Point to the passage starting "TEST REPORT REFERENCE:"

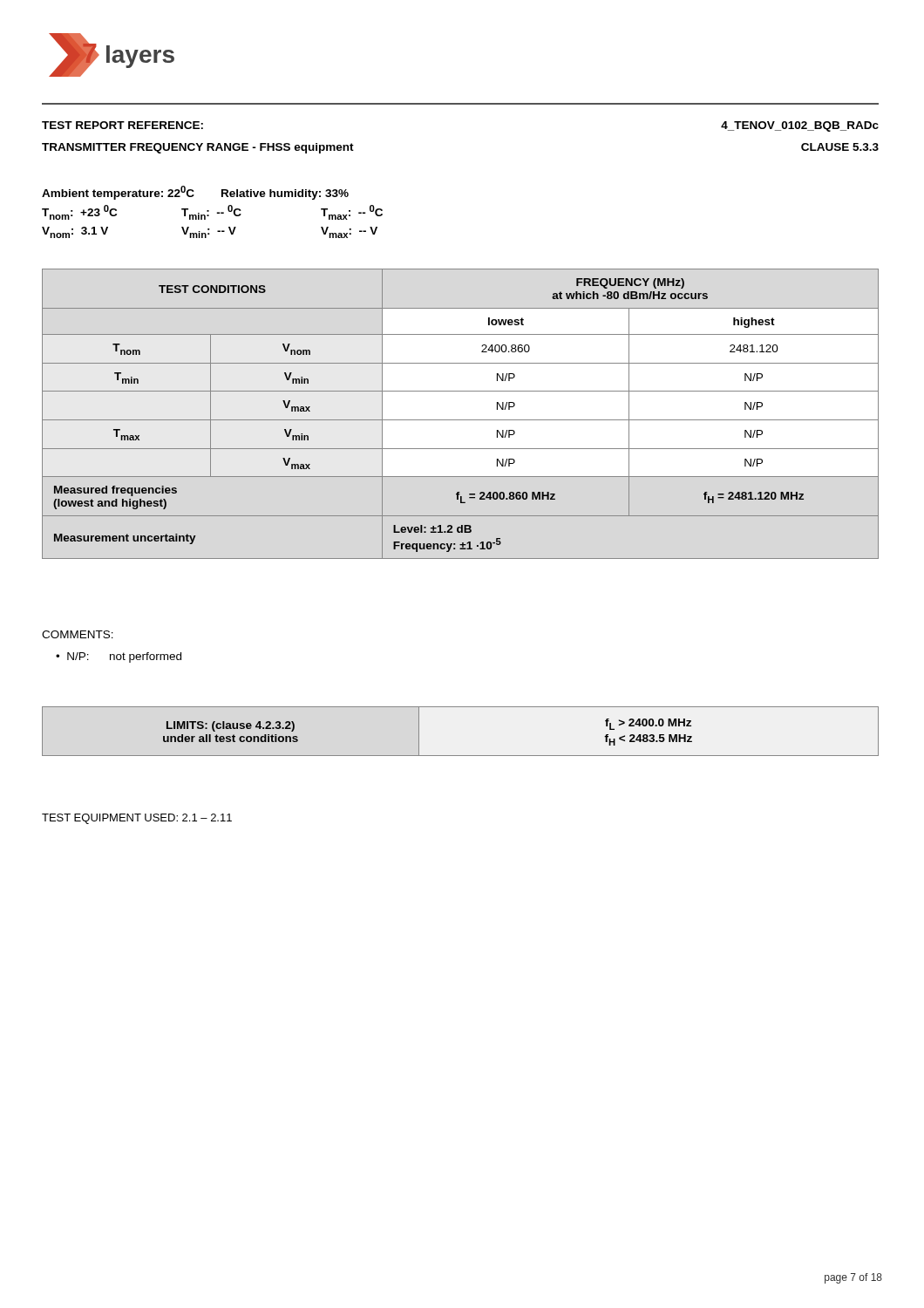(x=116, y=127)
